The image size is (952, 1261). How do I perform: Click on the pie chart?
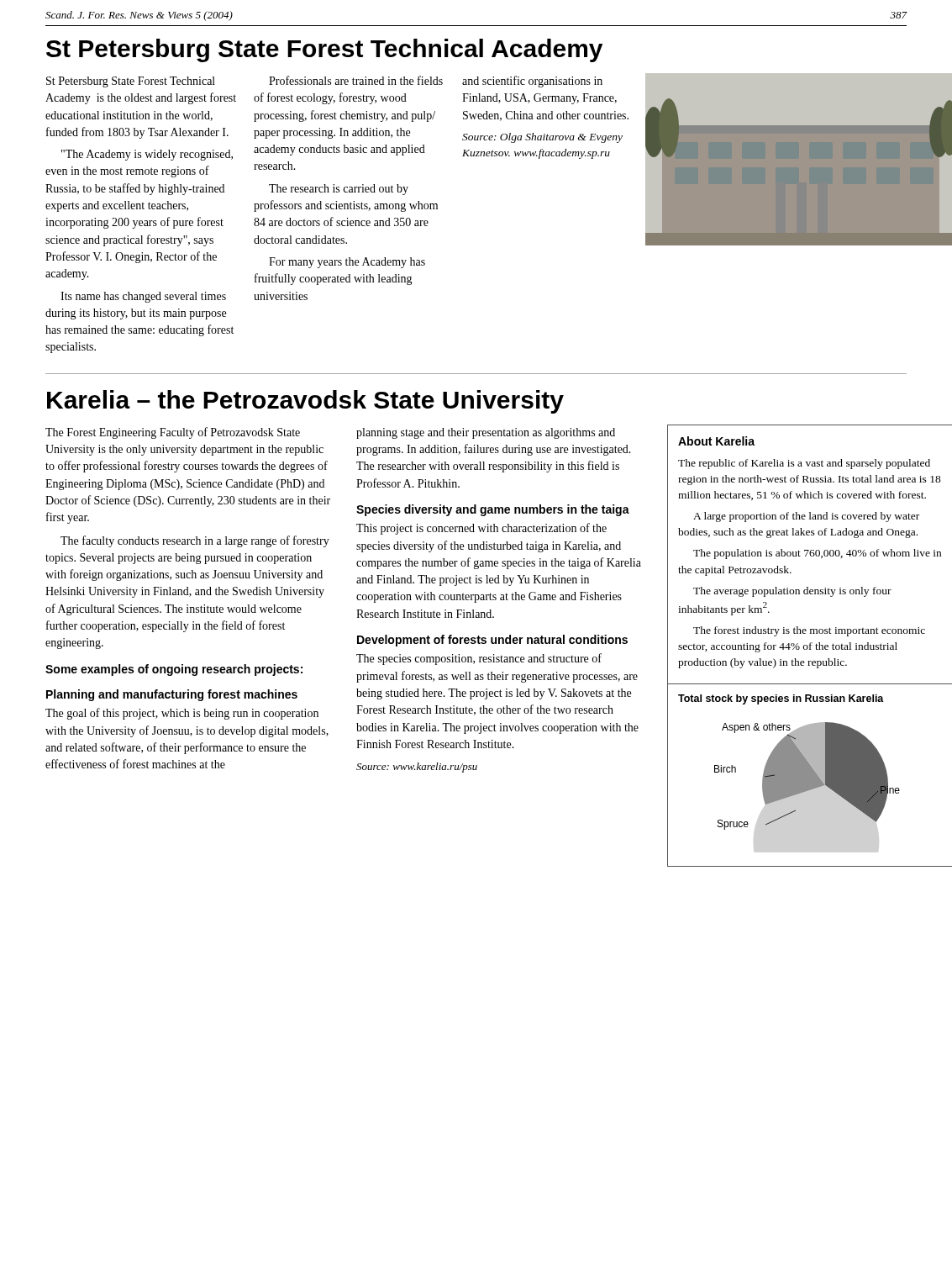[810, 776]
